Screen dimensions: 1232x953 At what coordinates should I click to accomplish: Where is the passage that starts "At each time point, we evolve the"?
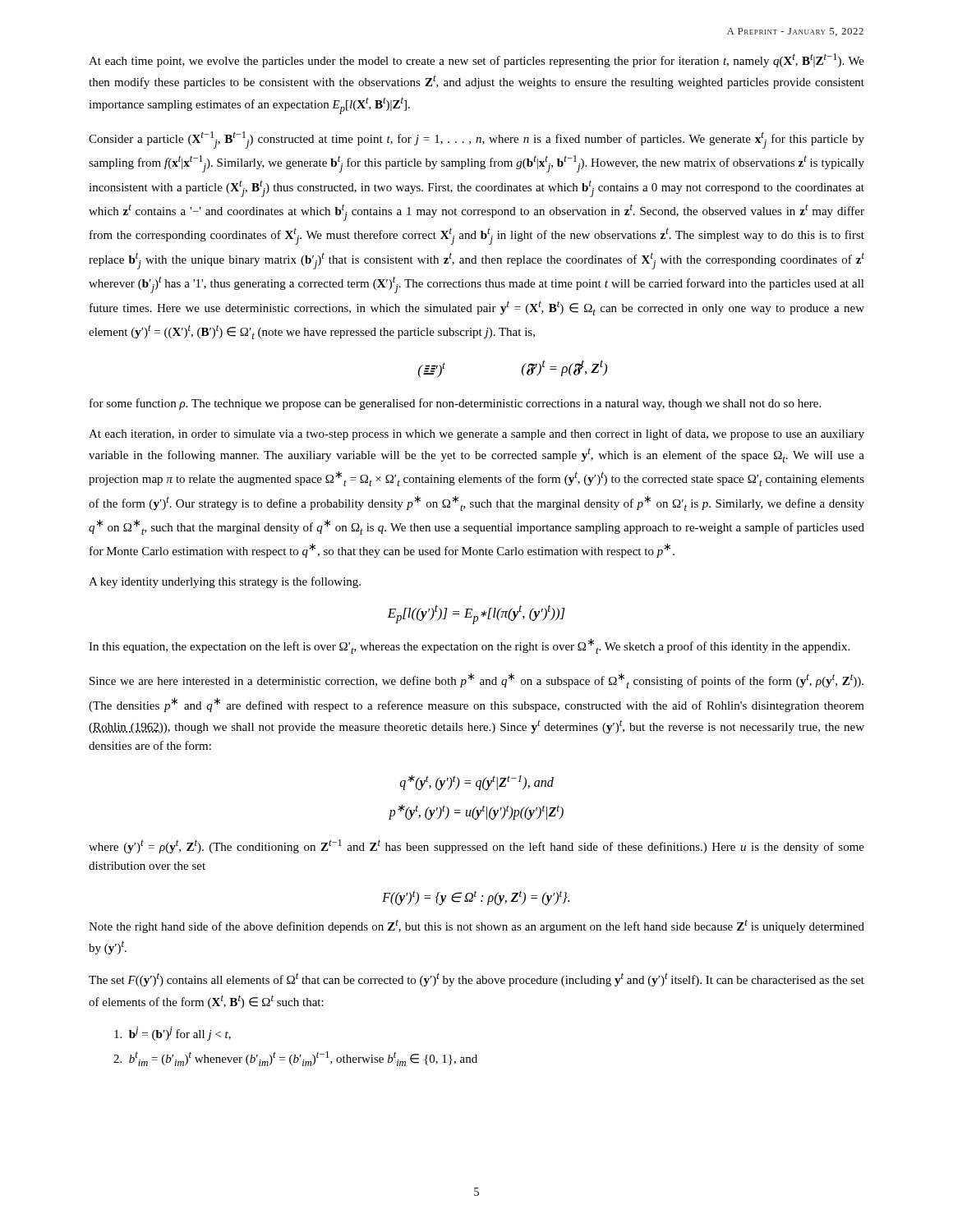coord(476,82)
